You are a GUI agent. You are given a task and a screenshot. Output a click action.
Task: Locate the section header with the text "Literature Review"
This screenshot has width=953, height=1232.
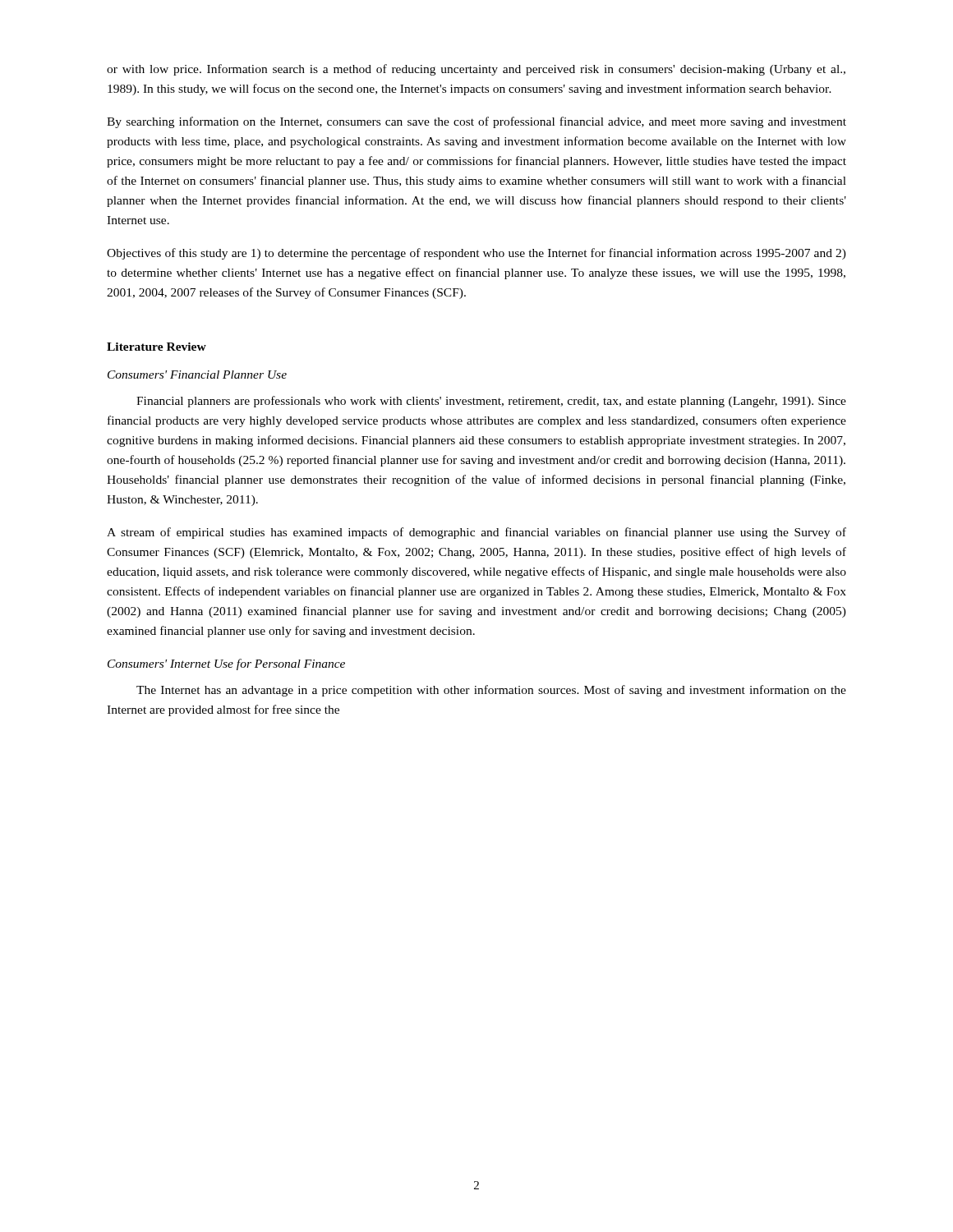(157, 347)
